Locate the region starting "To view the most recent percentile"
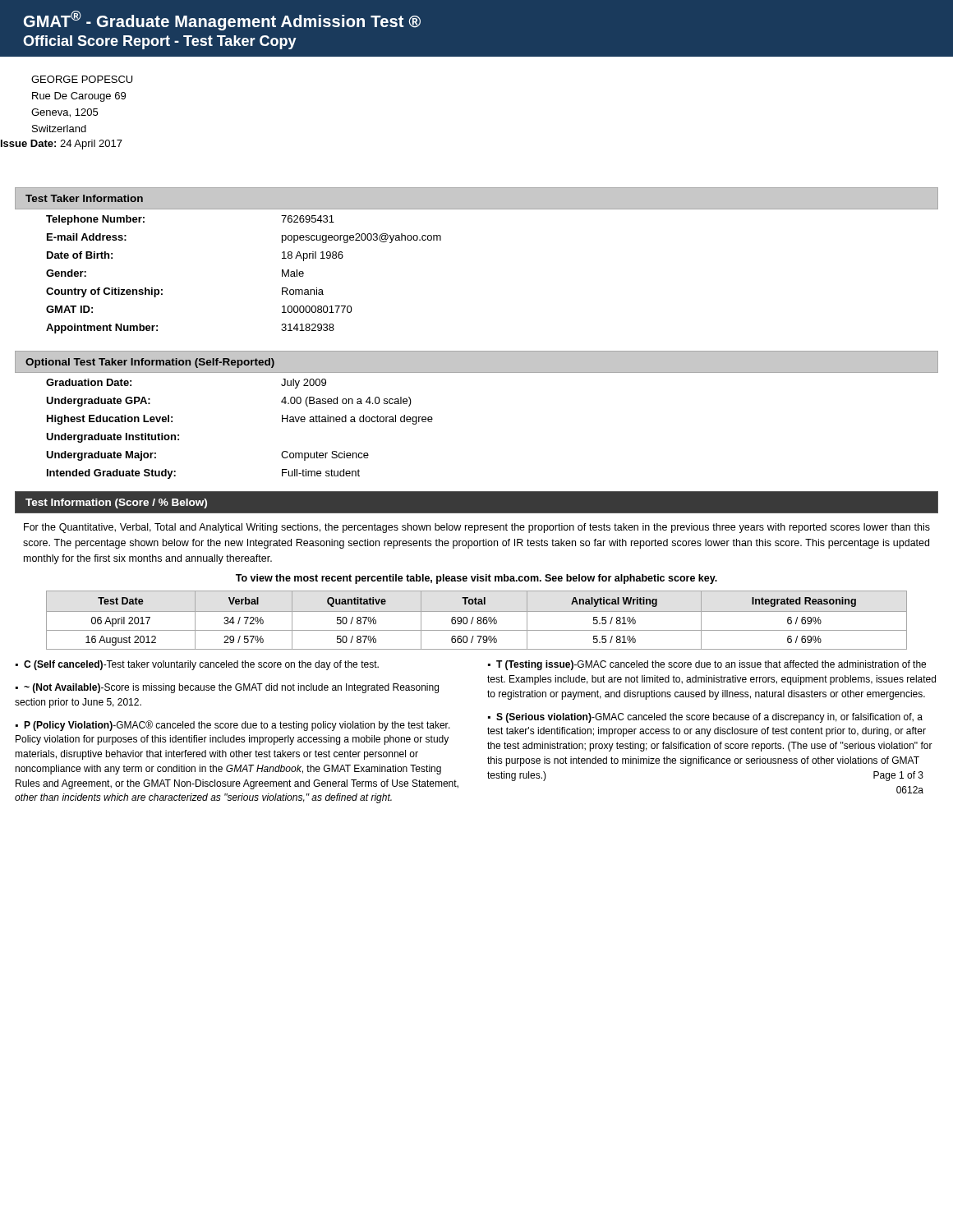Viewport: 953px width, 1232px height. tap(476, 579)
